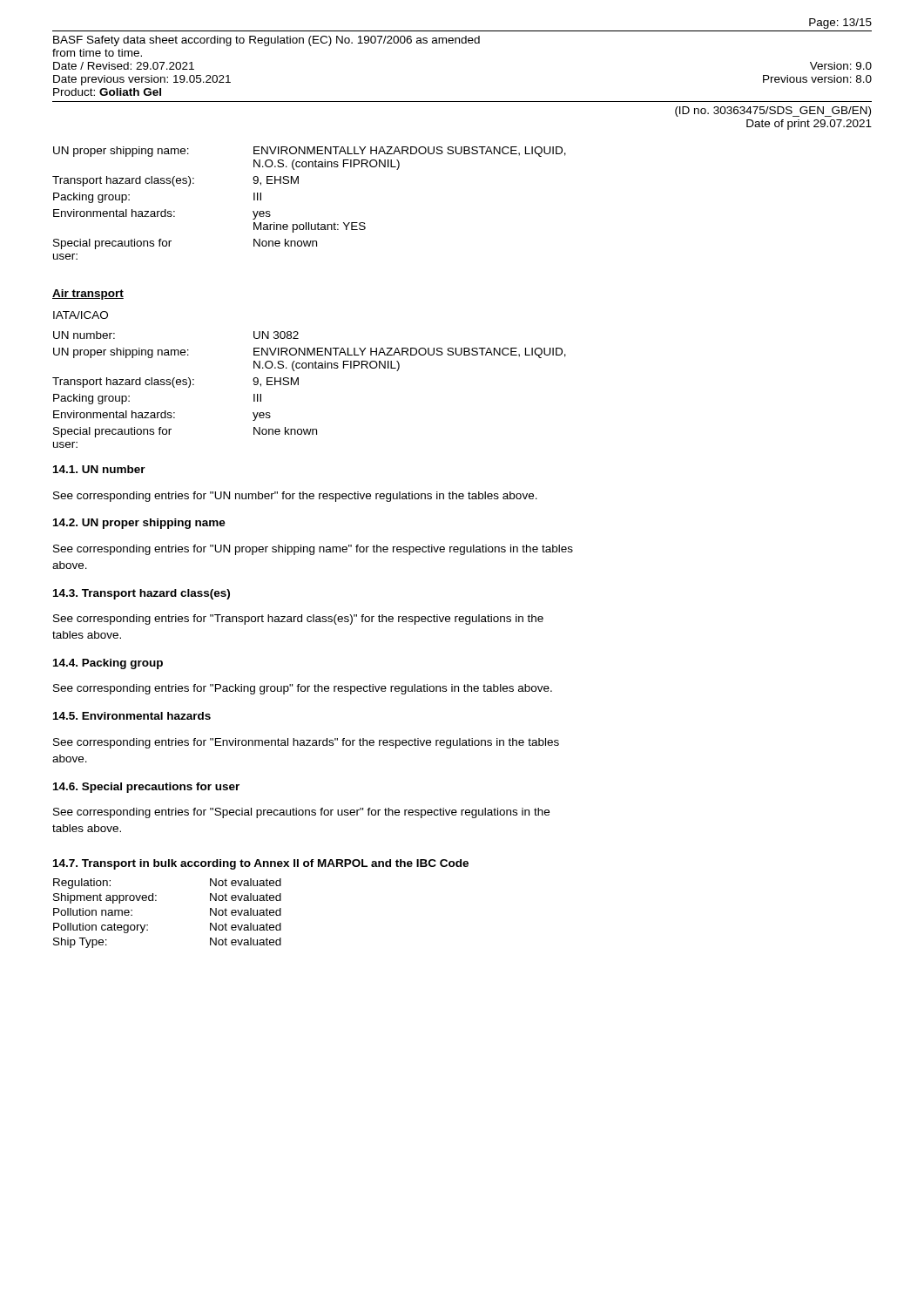Find the section header that says "14.6. Special precautions for user"

click(x=146, y=788)
